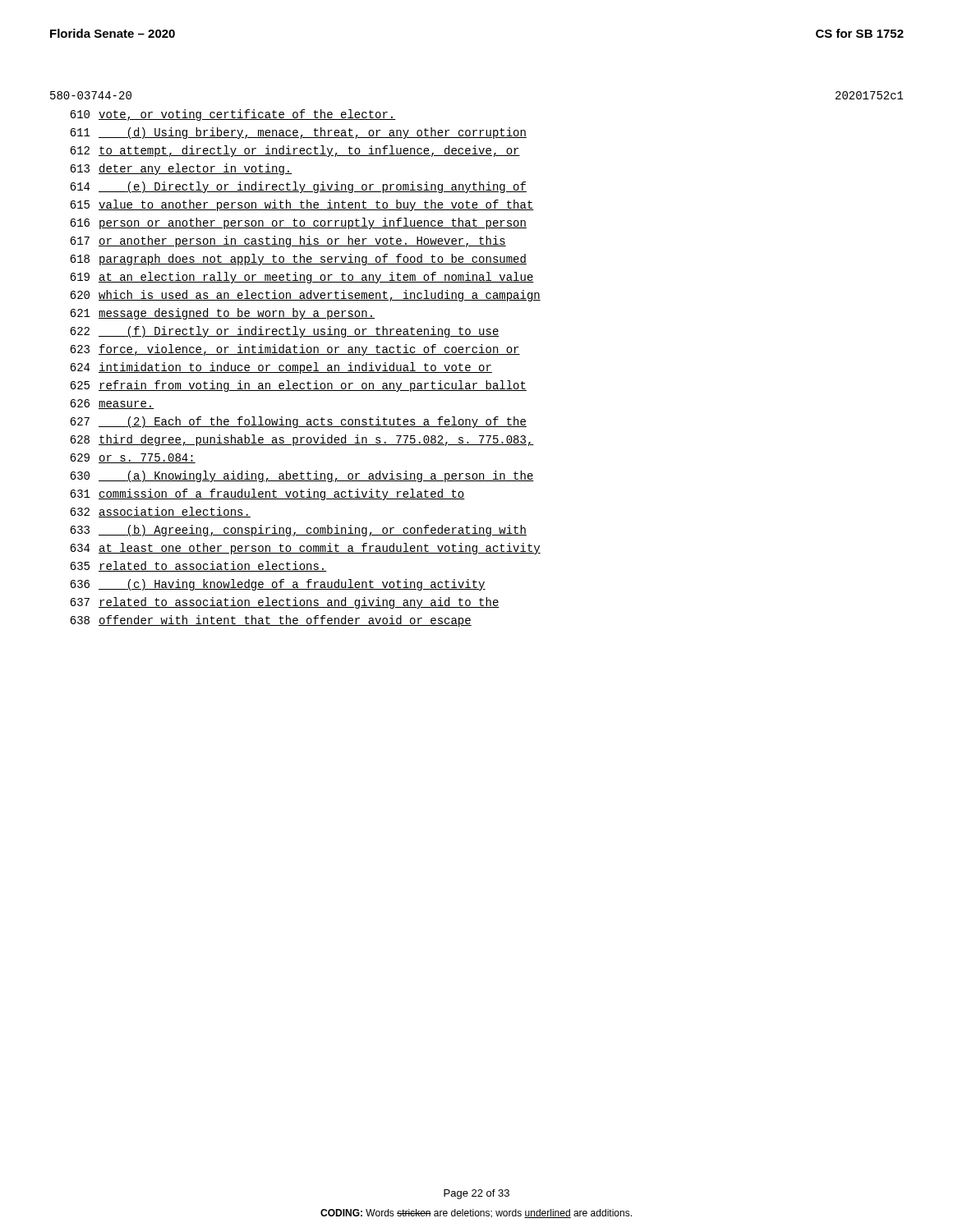This screenshot has height=1232, width=953.
Task: Select the list item that reads "618 paragraph does not apply to"
Action: click(476, 260)
